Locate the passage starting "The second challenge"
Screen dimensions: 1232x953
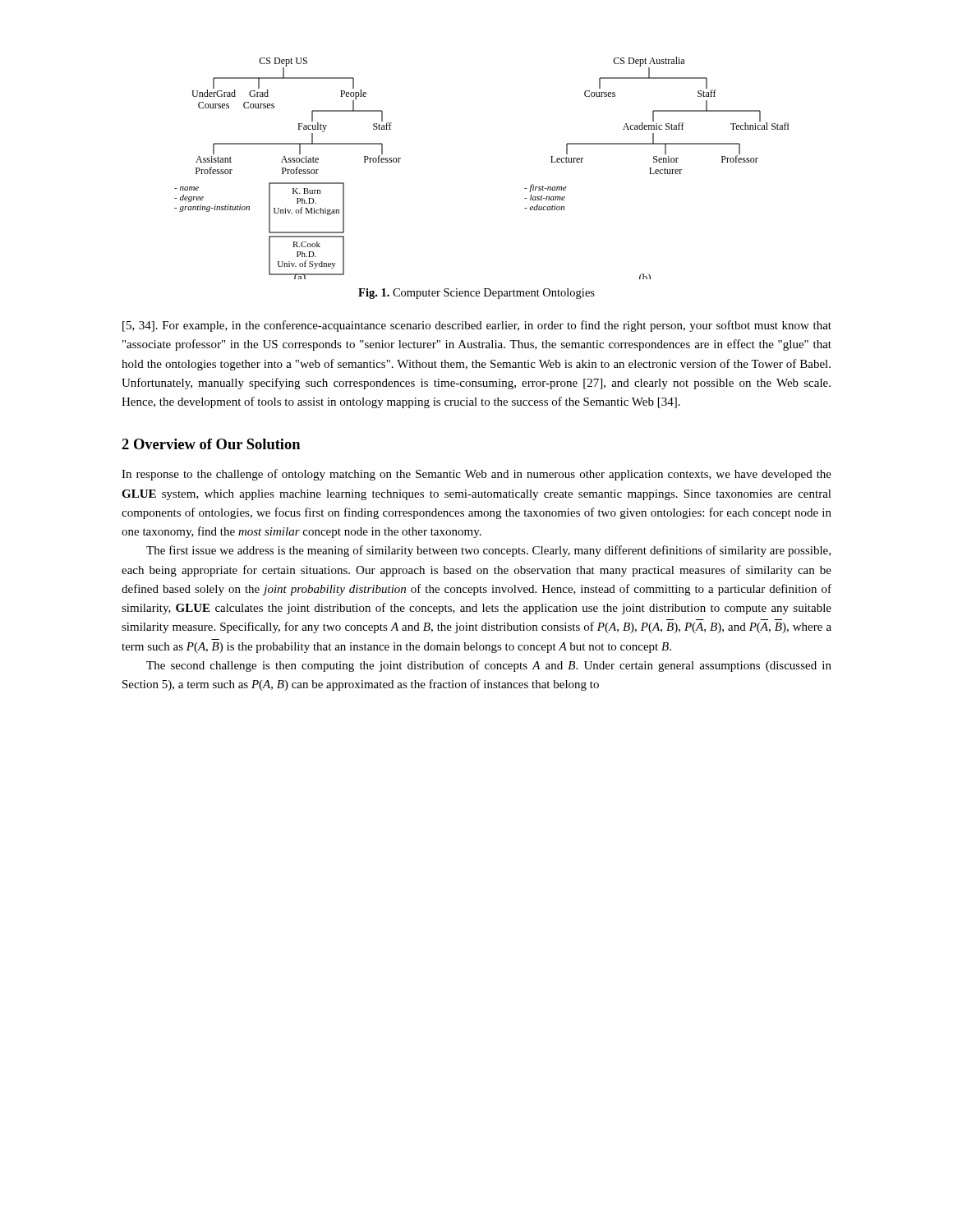(476, 675)
